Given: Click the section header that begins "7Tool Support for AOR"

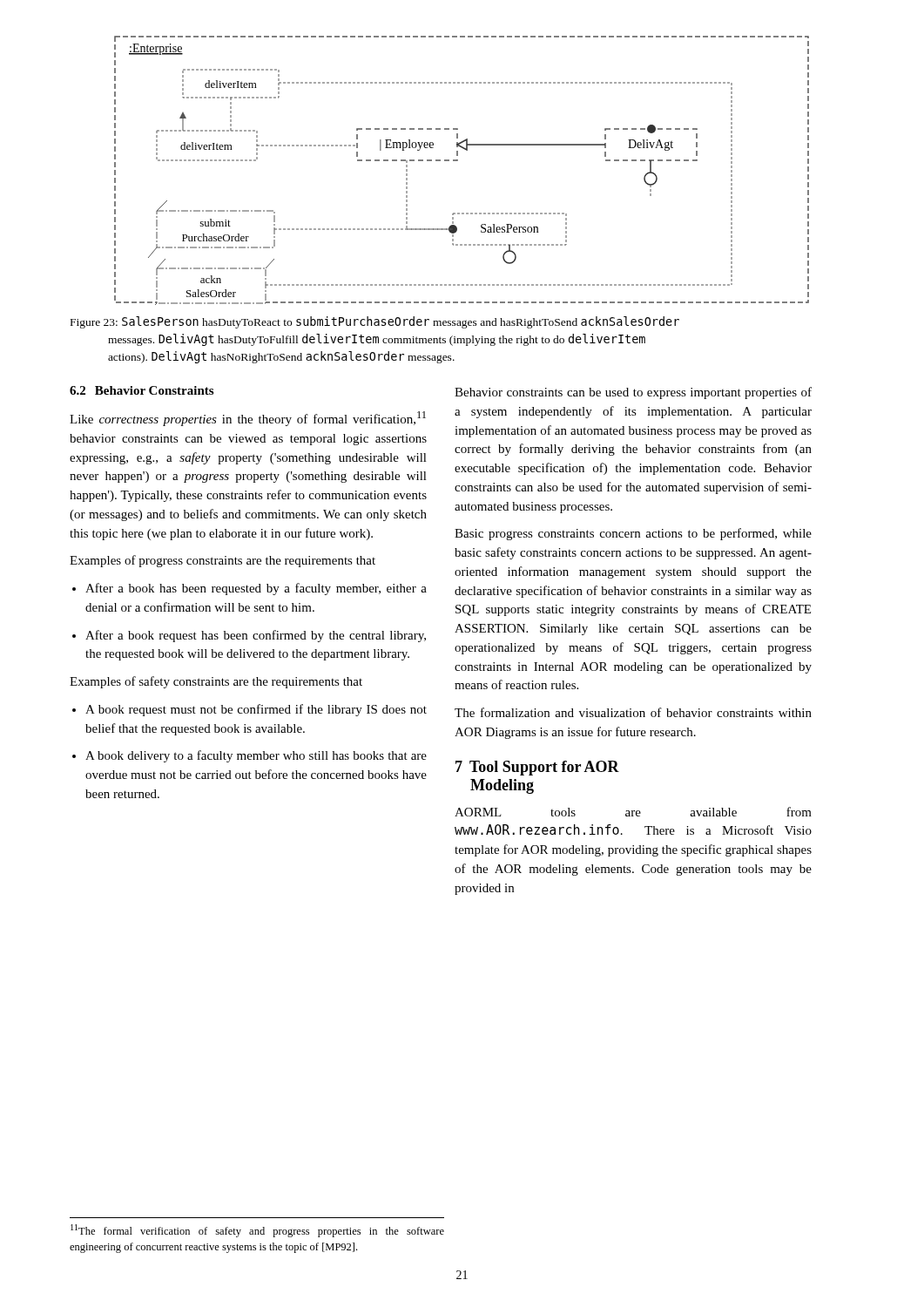Looking at the screenshot, I should 537,776.
